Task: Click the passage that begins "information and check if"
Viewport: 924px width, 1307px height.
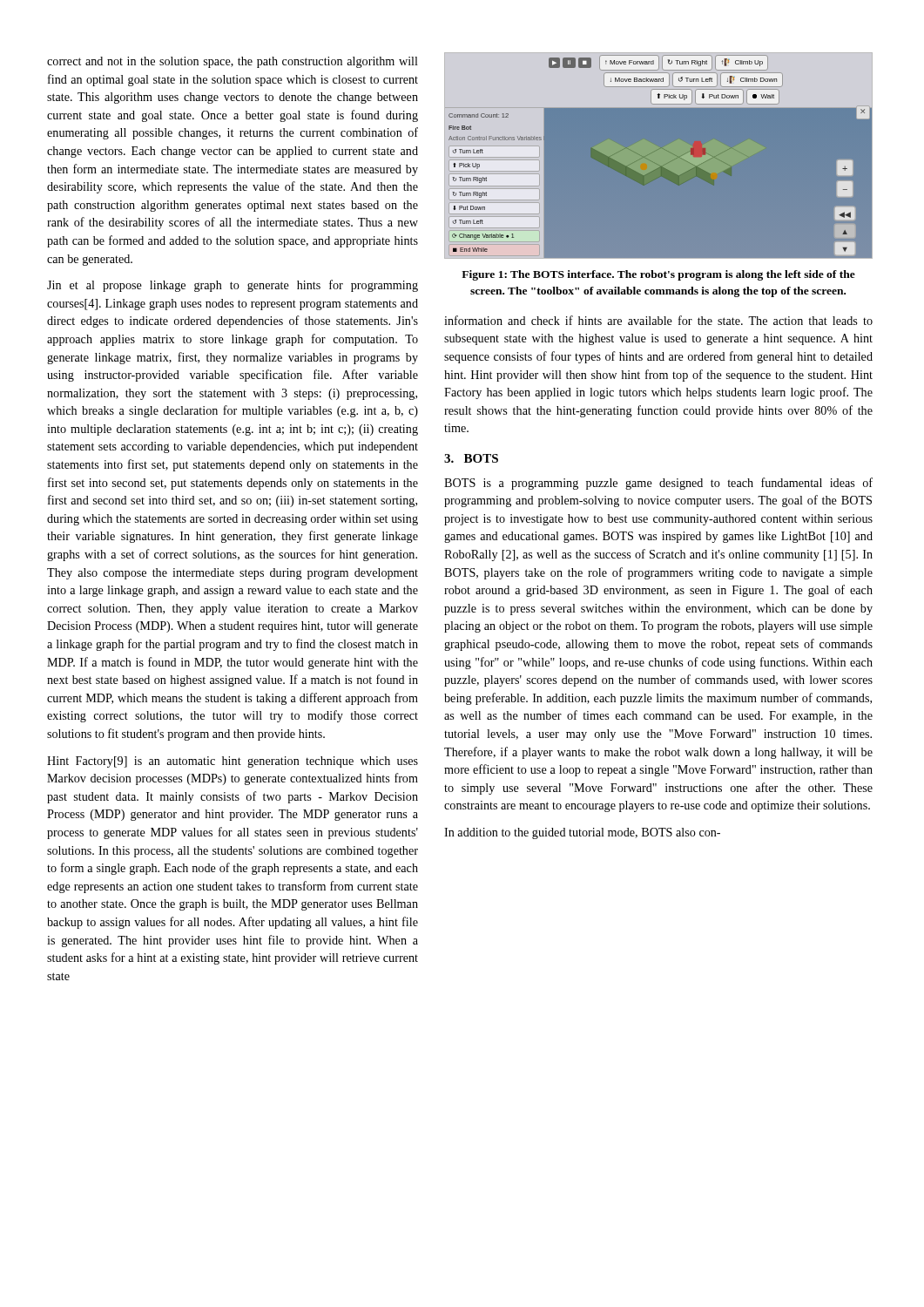Action: [658, 374]
